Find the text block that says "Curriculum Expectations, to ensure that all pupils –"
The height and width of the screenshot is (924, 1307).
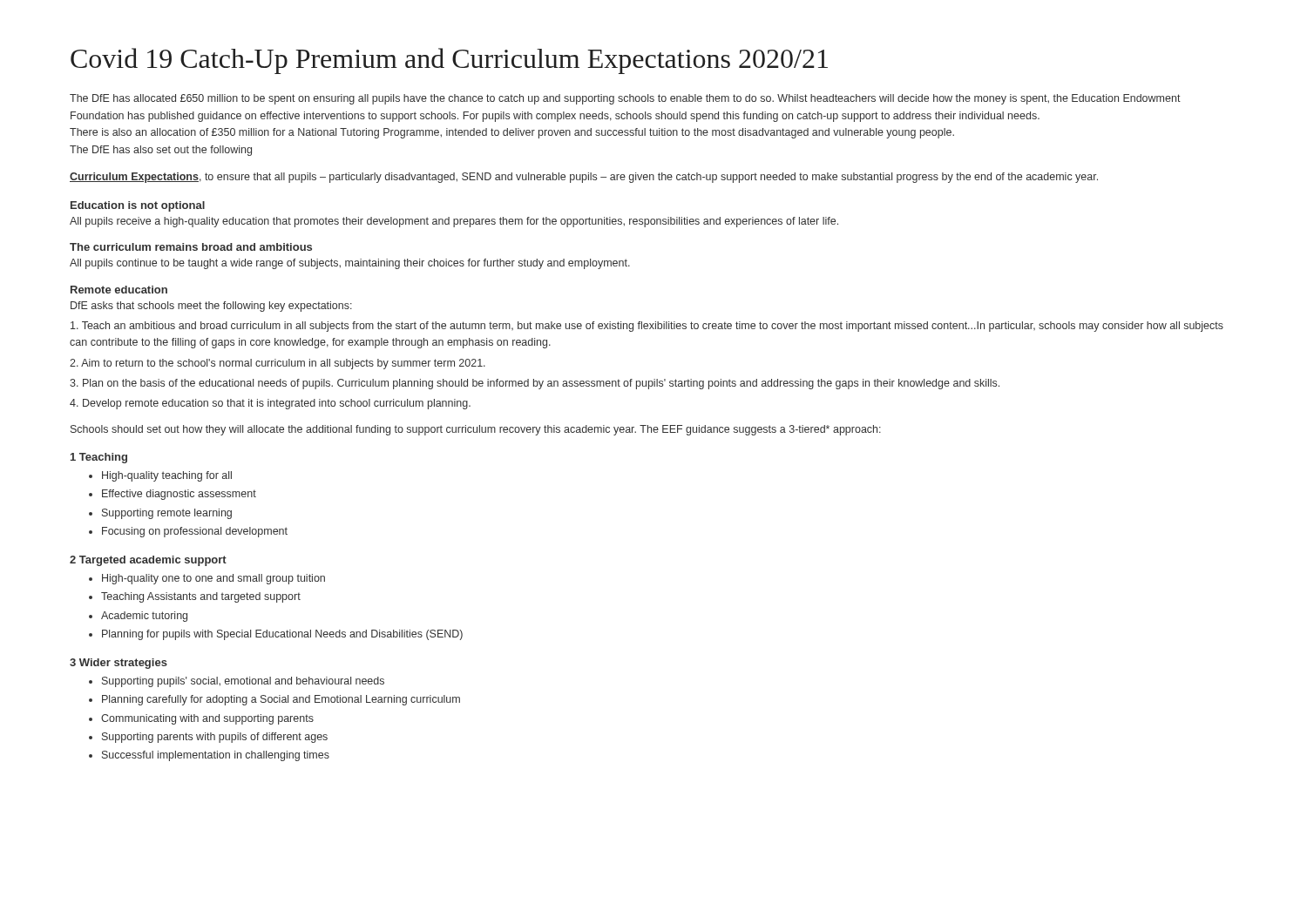click(654, 178)
